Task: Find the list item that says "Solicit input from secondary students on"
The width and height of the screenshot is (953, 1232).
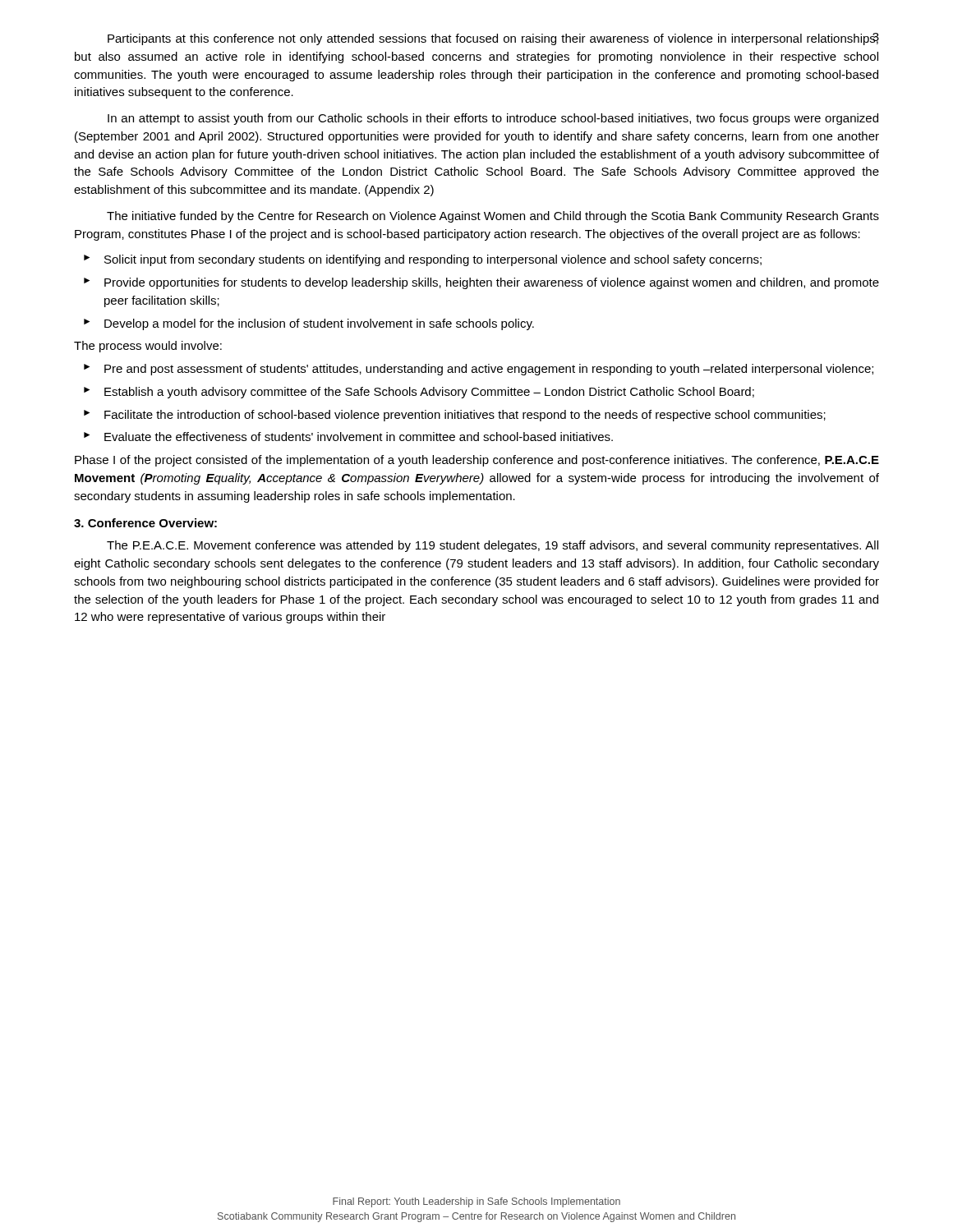Action: (476, 260)
